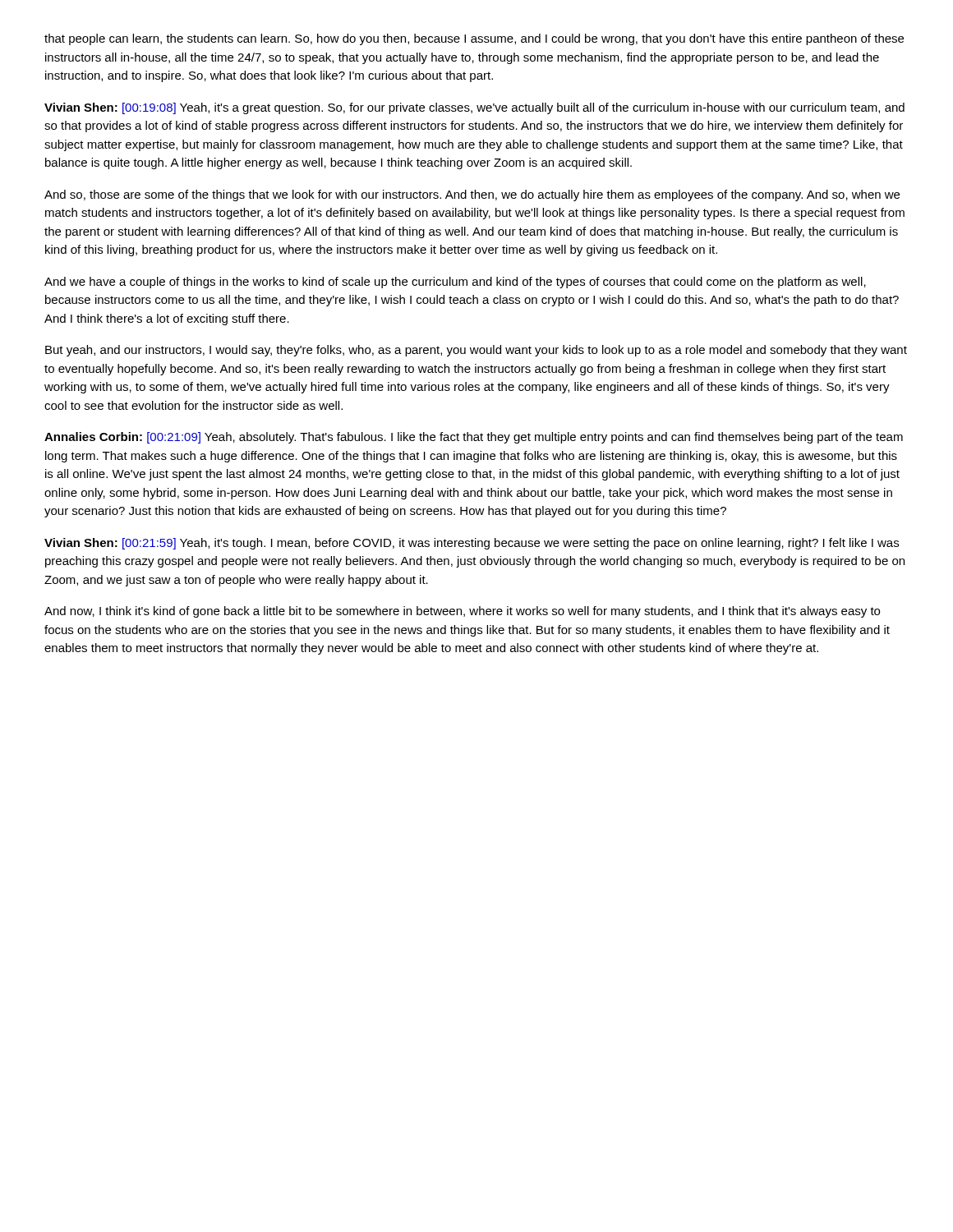The height and width of the screenshot is (1232, 953).
Task: Navigate to the block starting "And we have a couple of"
Action: tap(472, 299)
